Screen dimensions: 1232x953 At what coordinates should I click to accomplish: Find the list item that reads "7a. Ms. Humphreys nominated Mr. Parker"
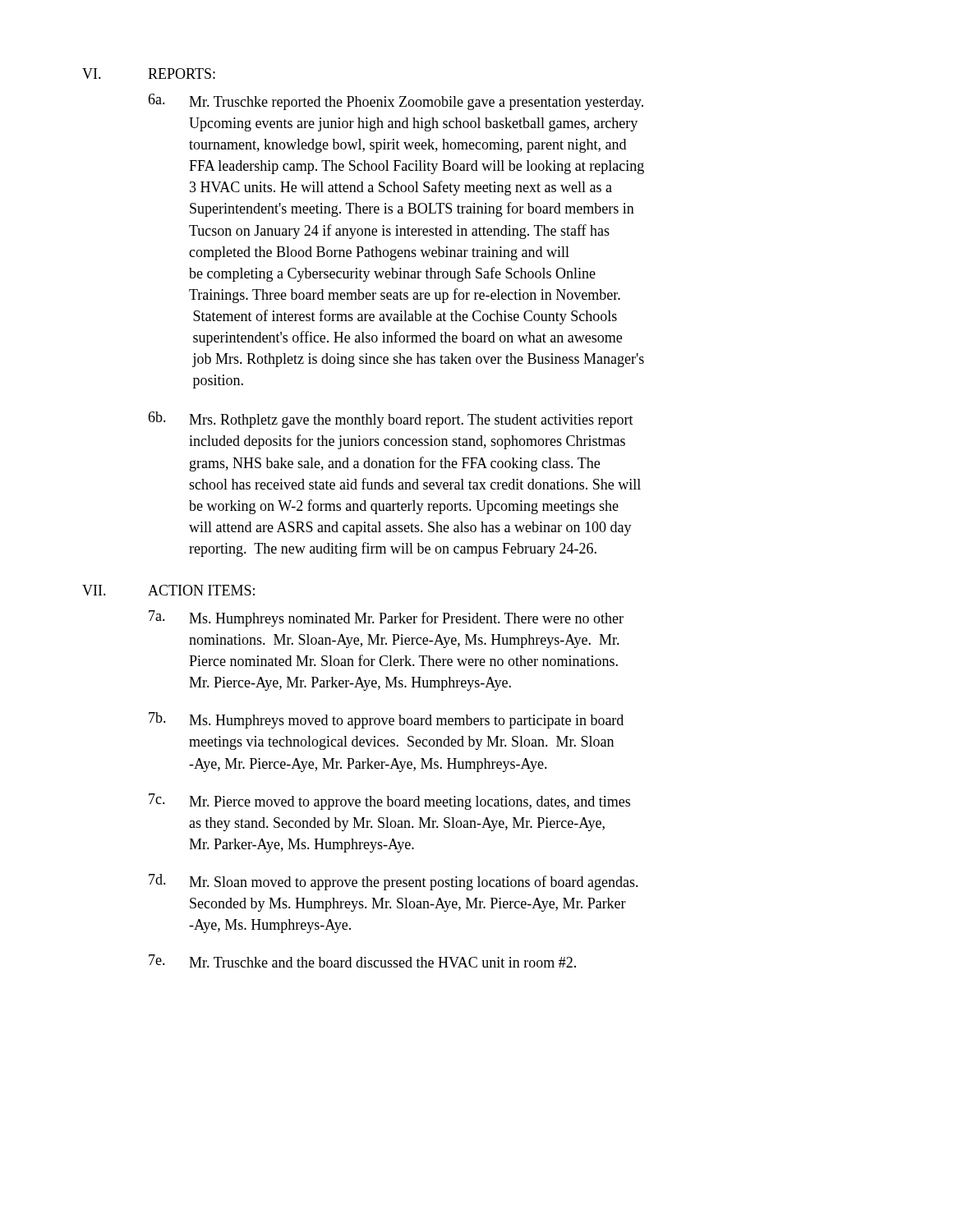[x=518, y=651]
